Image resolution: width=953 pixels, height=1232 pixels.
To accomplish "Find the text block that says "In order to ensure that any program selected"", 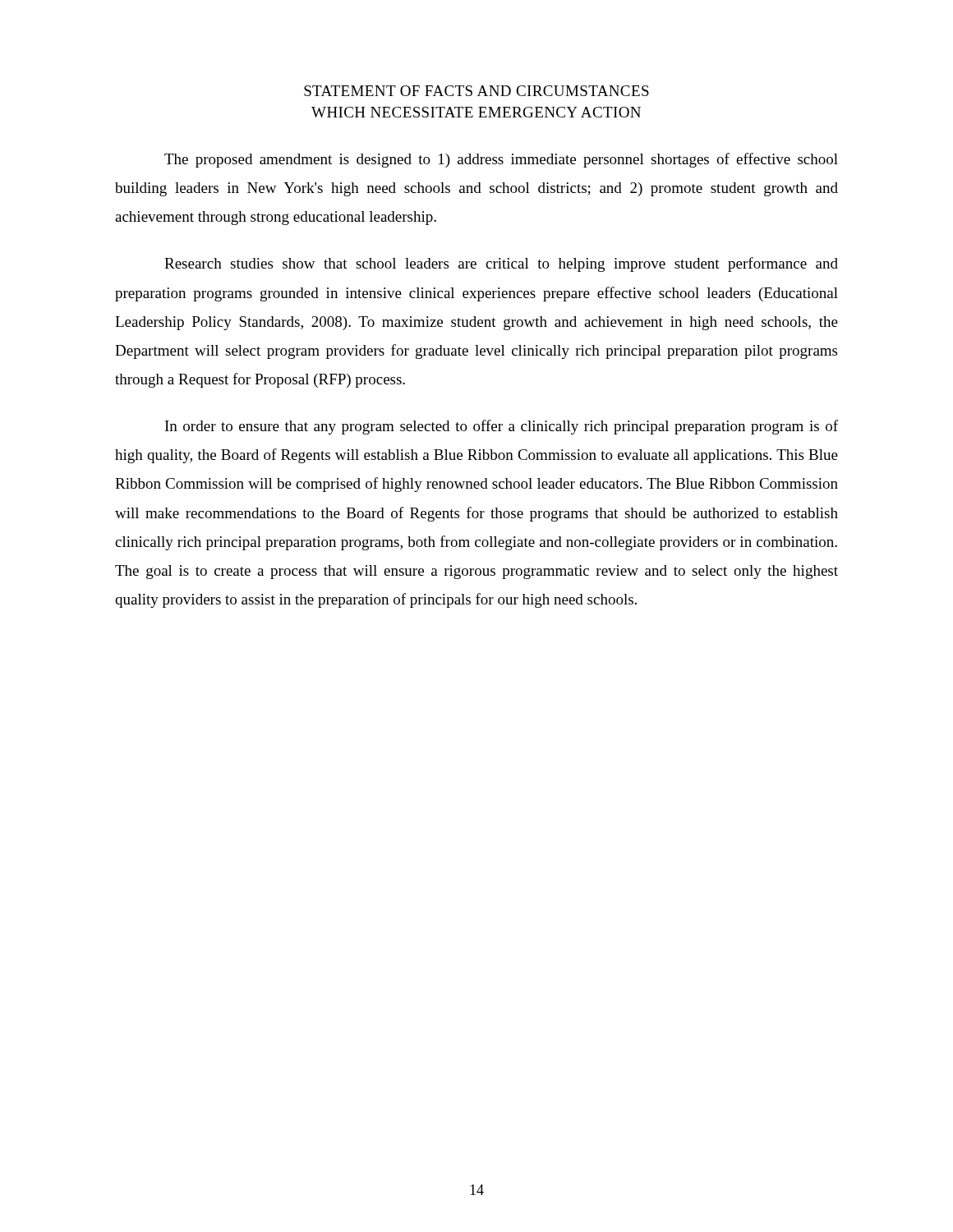I will [476, 513].
